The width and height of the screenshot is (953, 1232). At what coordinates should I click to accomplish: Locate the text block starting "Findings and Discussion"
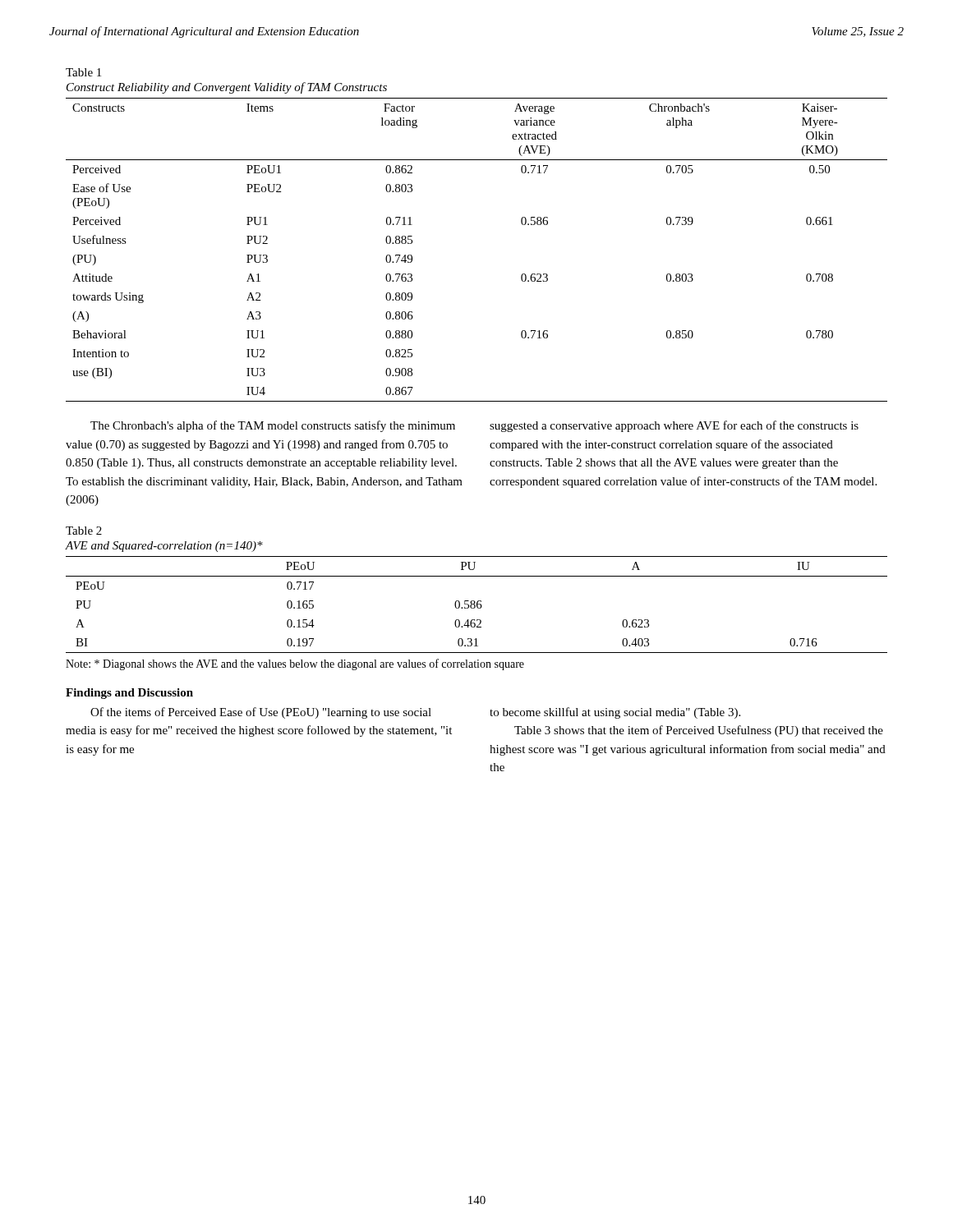129,692
